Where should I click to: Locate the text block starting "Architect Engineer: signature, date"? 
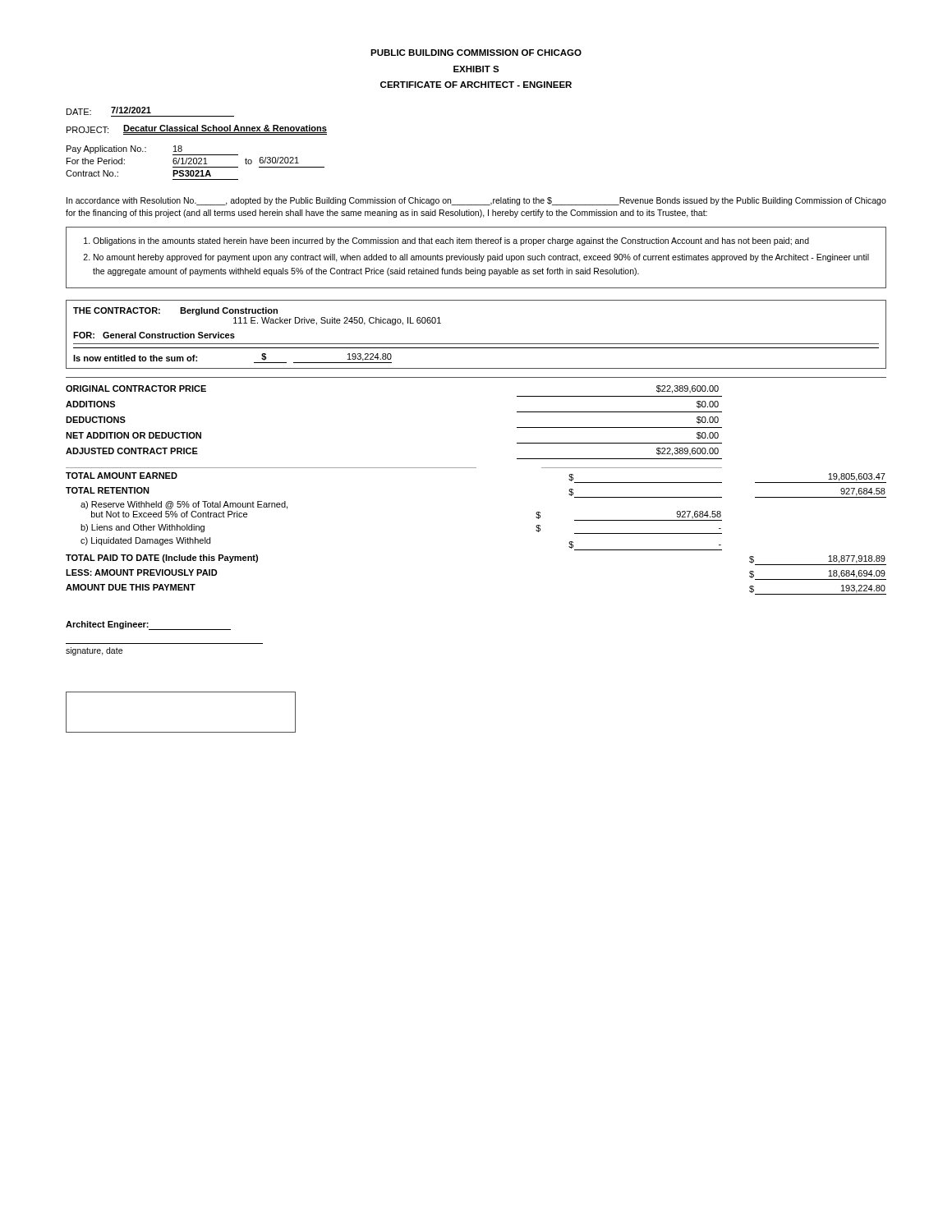[148, 625]
